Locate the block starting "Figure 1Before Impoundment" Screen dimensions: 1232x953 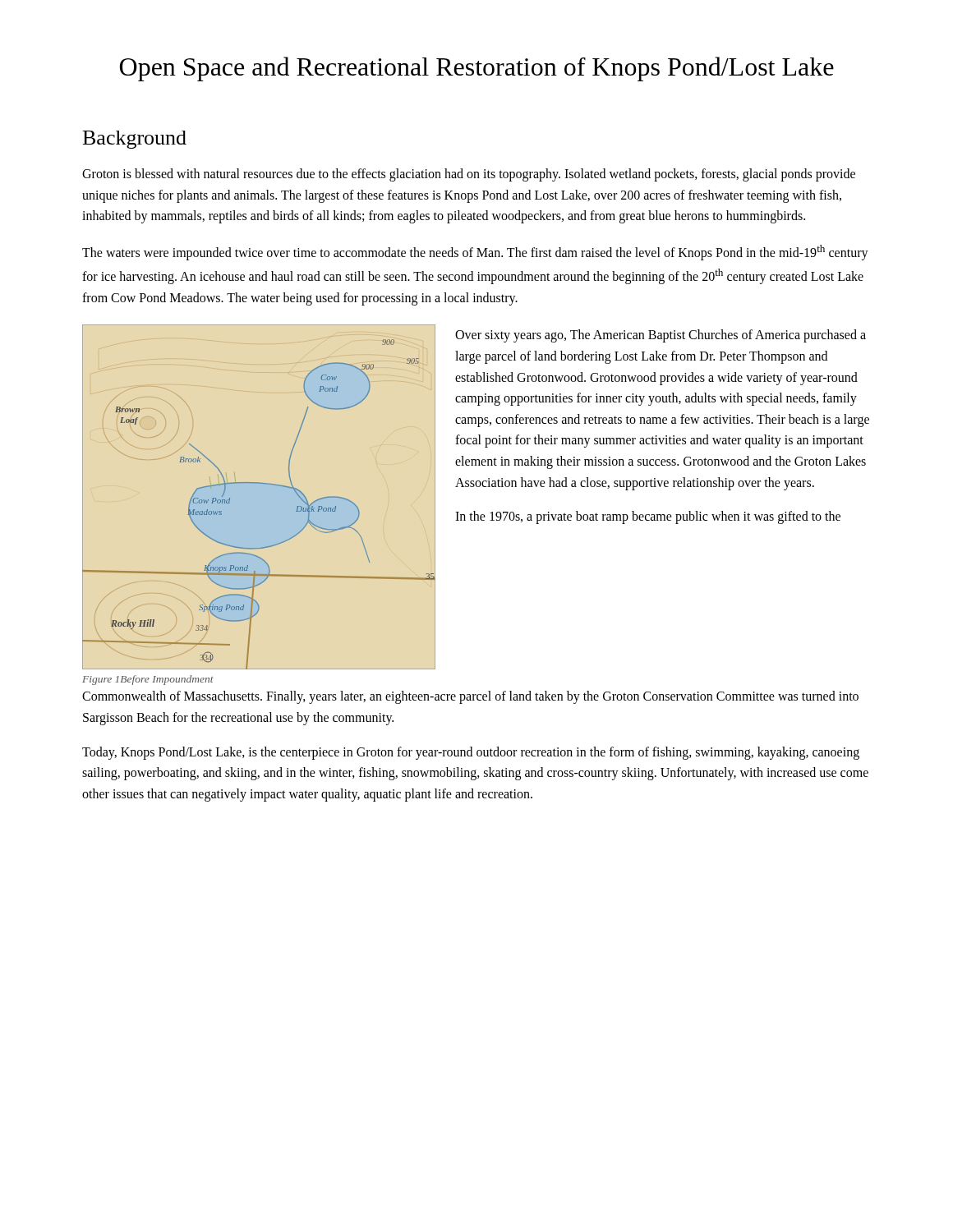click(148, 679)
